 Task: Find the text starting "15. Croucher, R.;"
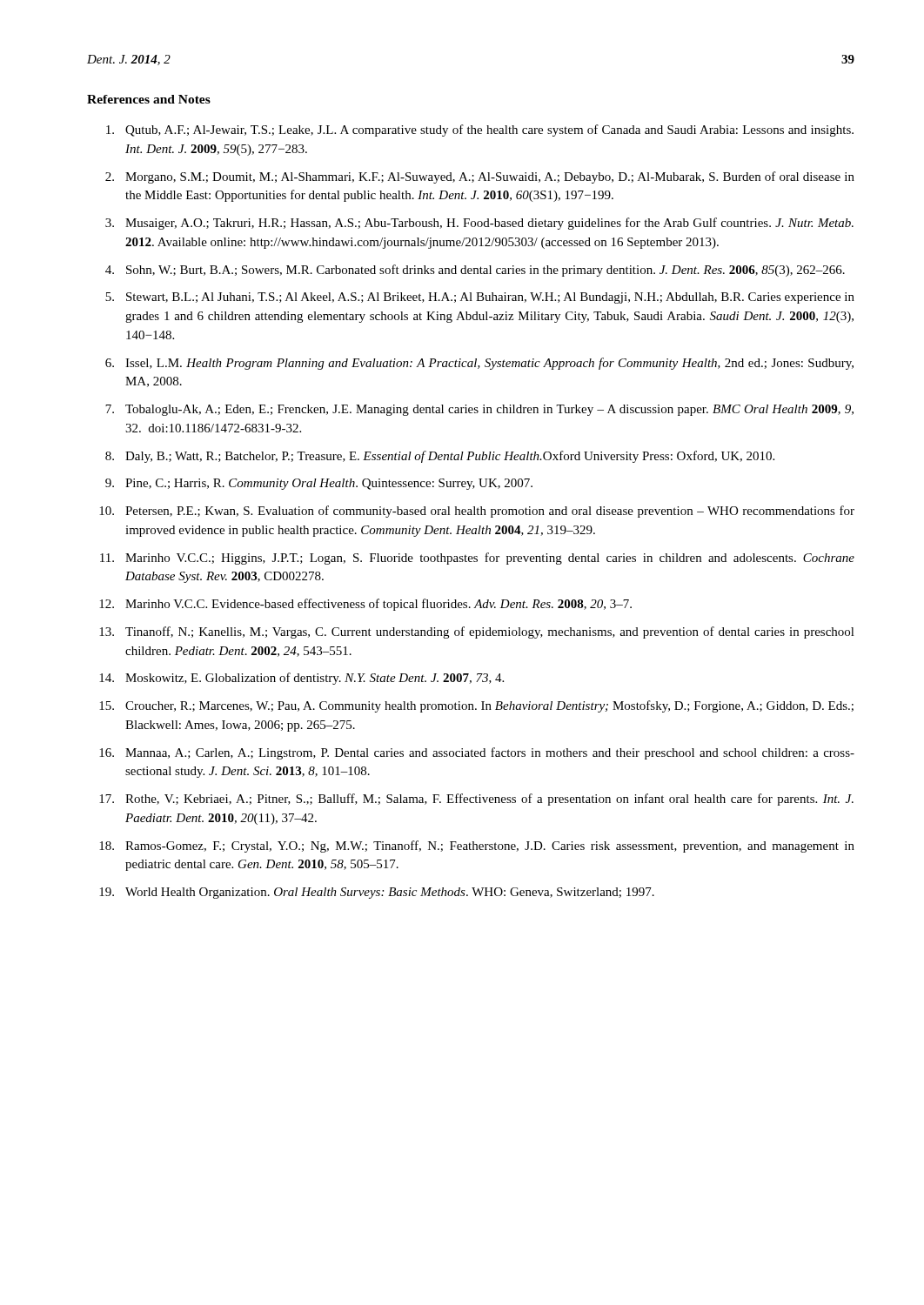[x=471, y=716]
